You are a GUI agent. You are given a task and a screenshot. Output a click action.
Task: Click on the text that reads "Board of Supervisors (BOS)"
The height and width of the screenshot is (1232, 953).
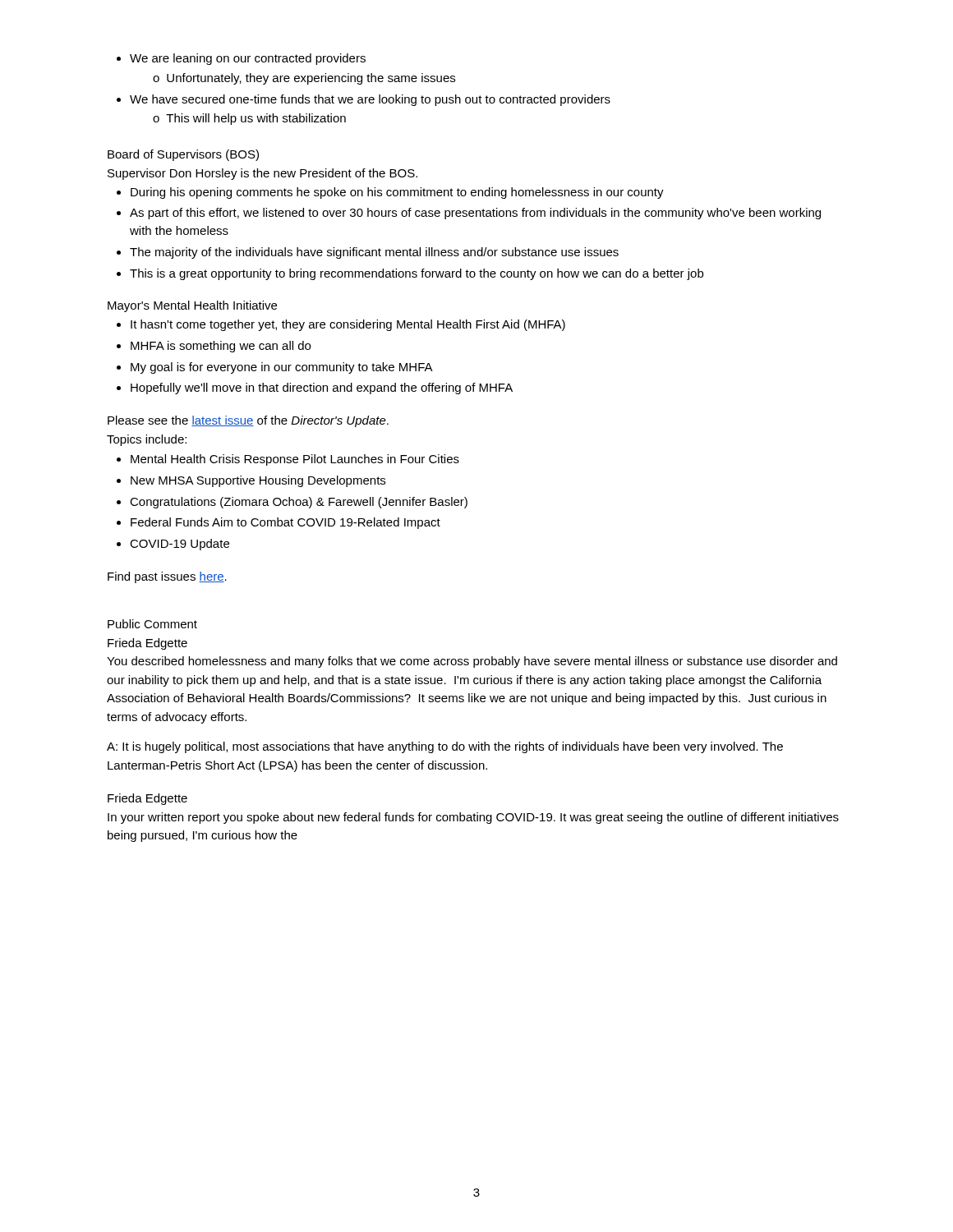click(183, 154)
